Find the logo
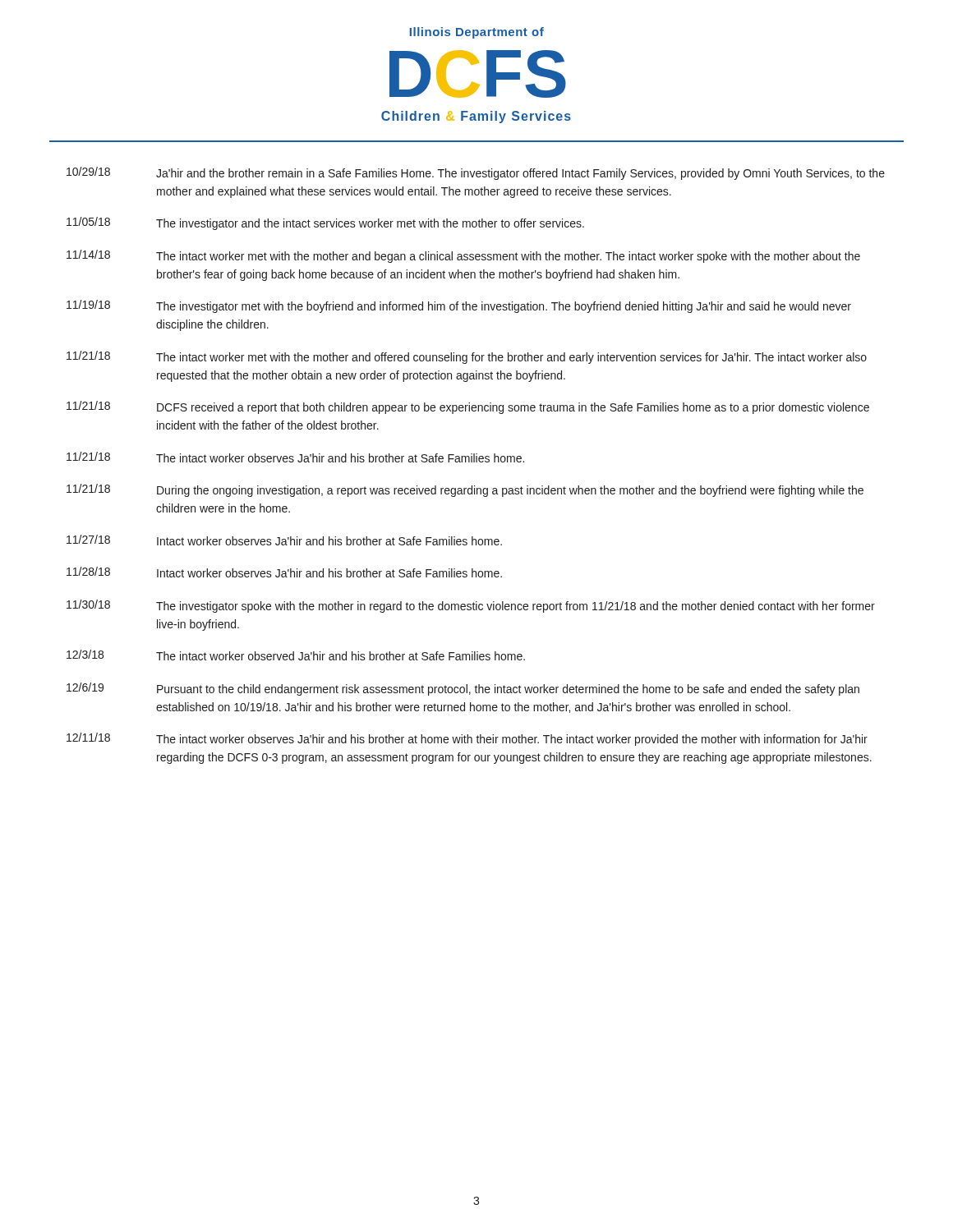The height and width of the screenshot is (1232, 953). tap(476, 66)
